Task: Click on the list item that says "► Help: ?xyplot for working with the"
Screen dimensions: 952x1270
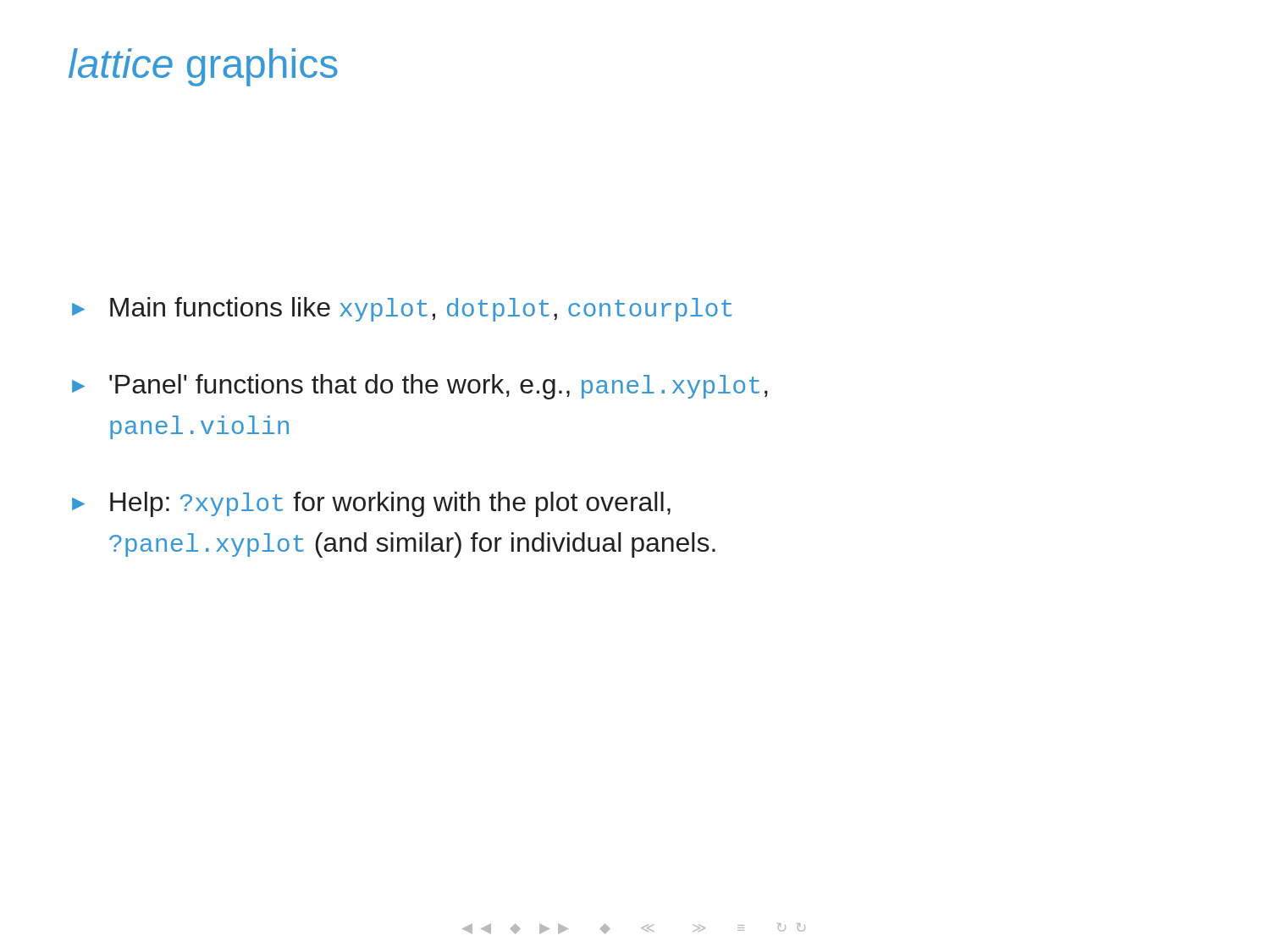Action: [x=393, y=523]
